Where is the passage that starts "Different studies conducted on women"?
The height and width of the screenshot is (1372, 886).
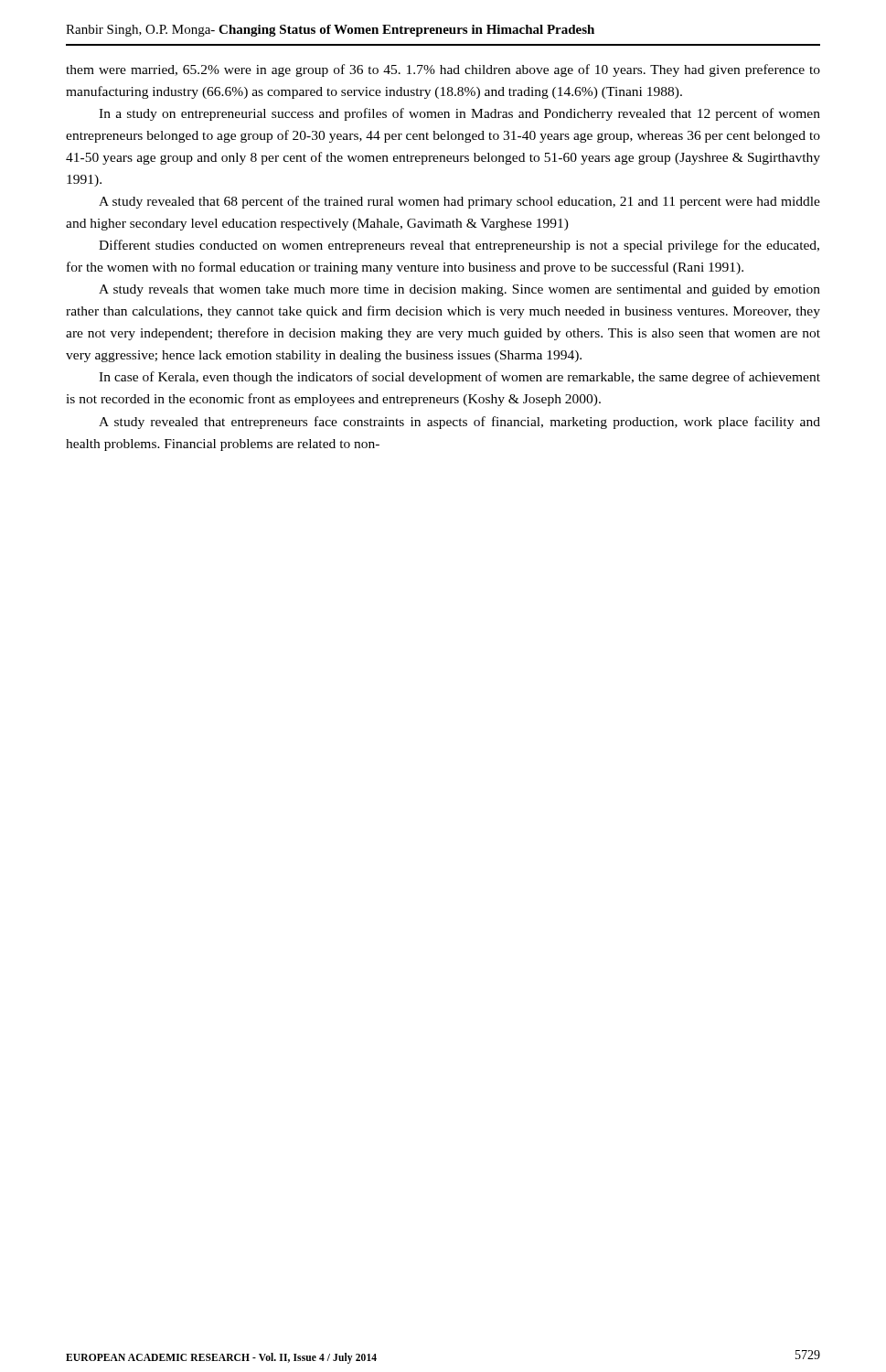point(443,256)
